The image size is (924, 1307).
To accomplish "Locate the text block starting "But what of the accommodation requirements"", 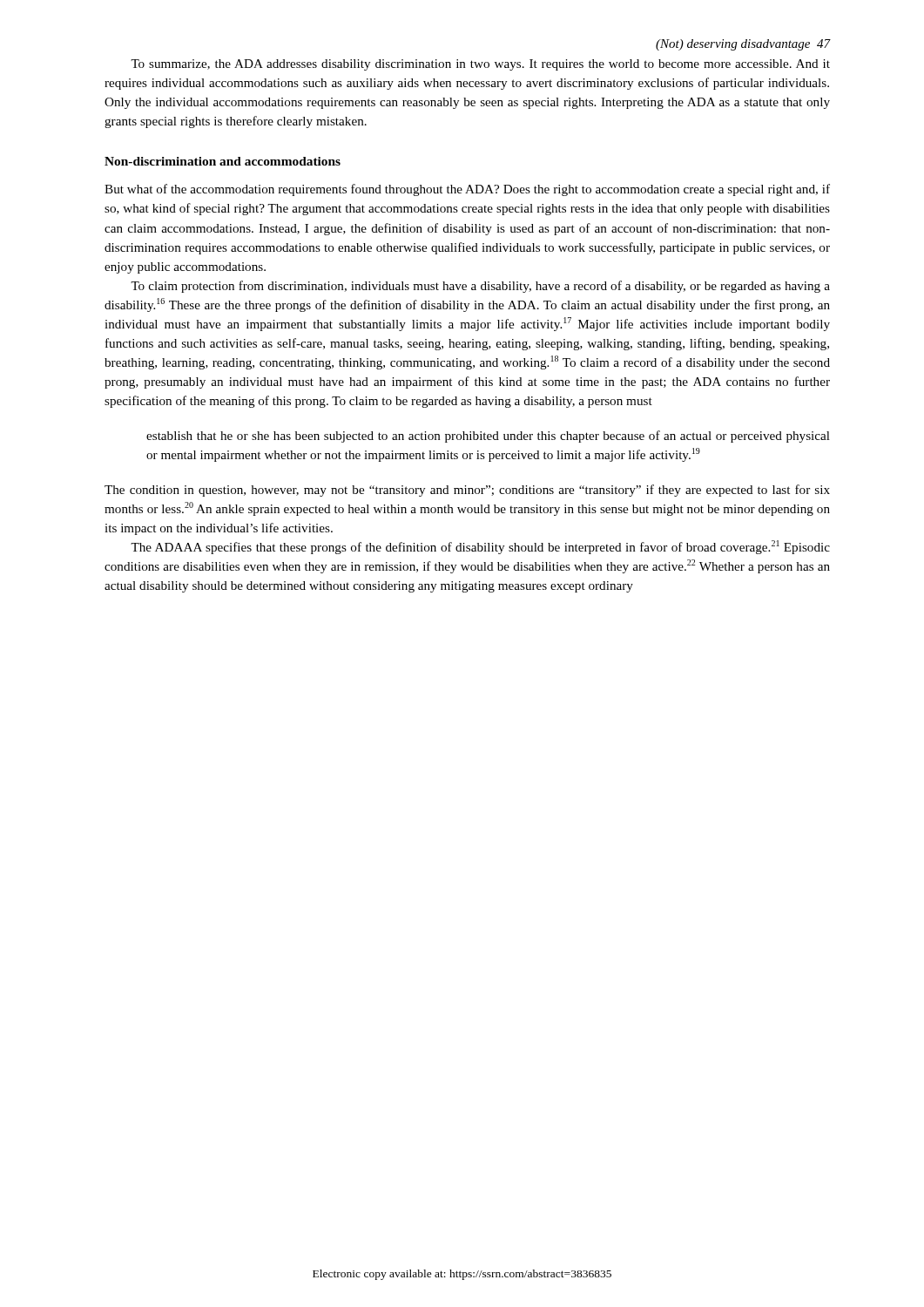I will (x=467, y=227).
